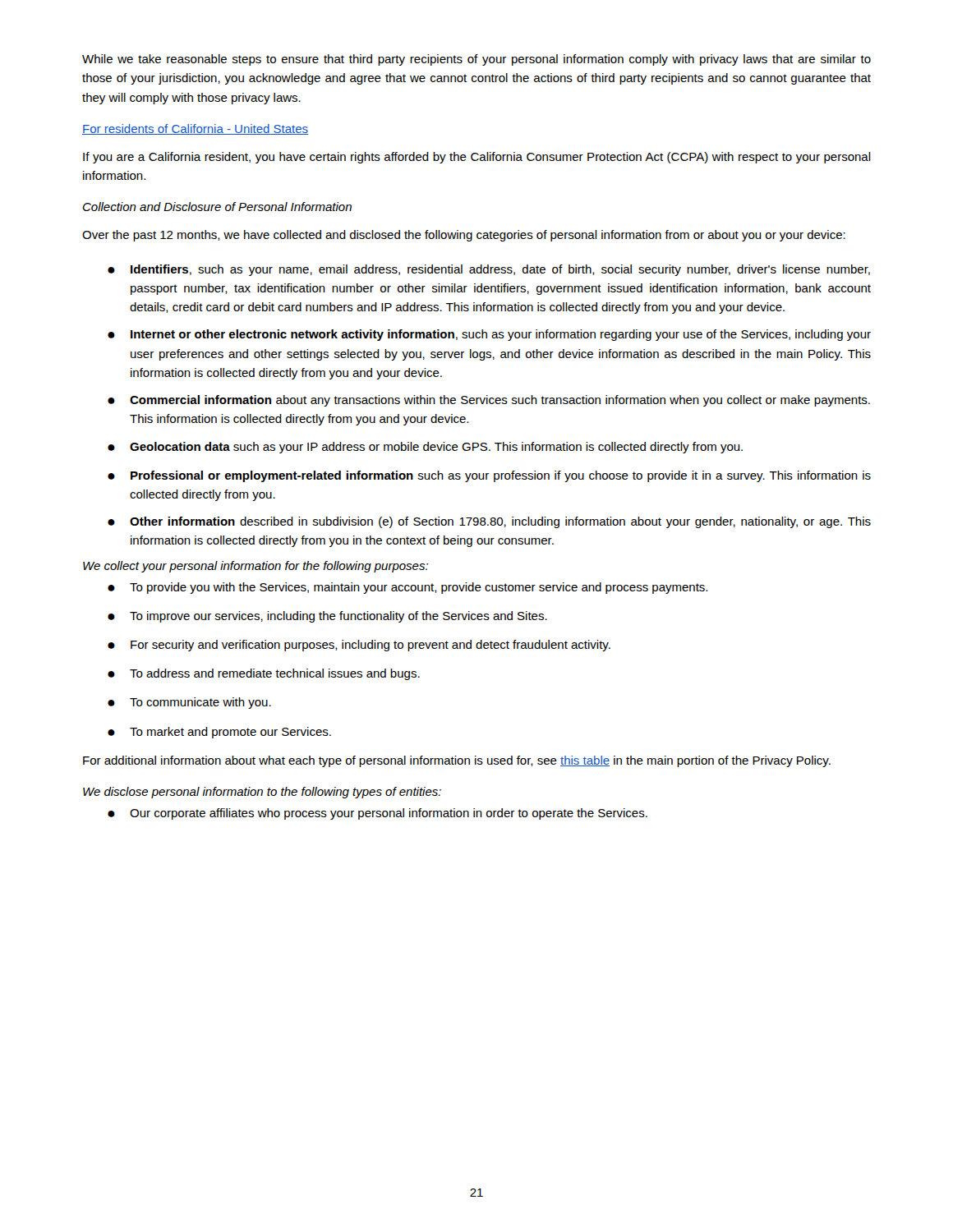Point to the text starting "● Other information described in subdivision (e)"
The width and height of the screenshot is (953, 1232).
pyautogui.click(x=489, y=531)
